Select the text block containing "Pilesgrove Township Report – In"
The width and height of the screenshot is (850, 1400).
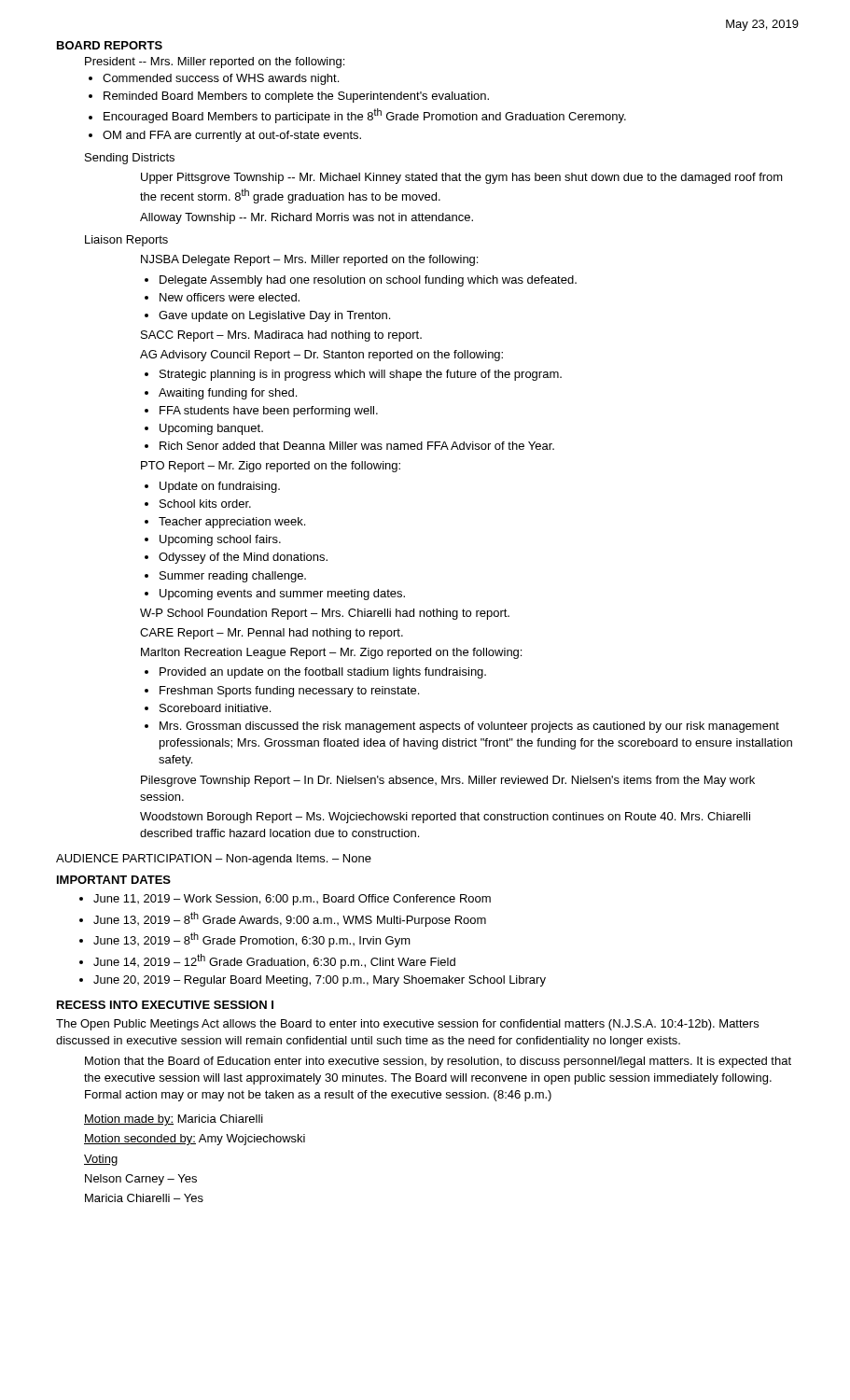(x=469, y=788)
